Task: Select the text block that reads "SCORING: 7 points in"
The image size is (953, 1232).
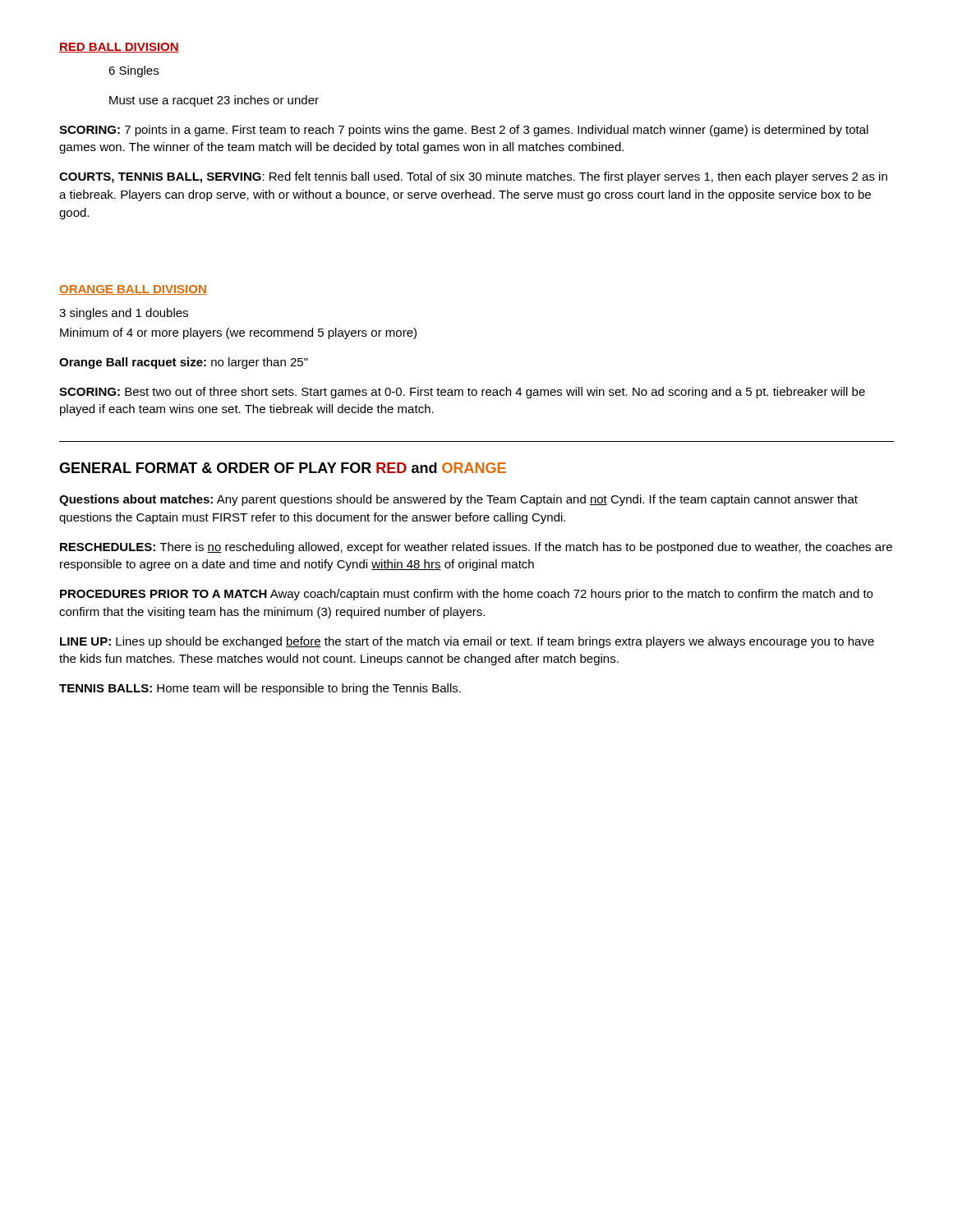Action: 464,138
